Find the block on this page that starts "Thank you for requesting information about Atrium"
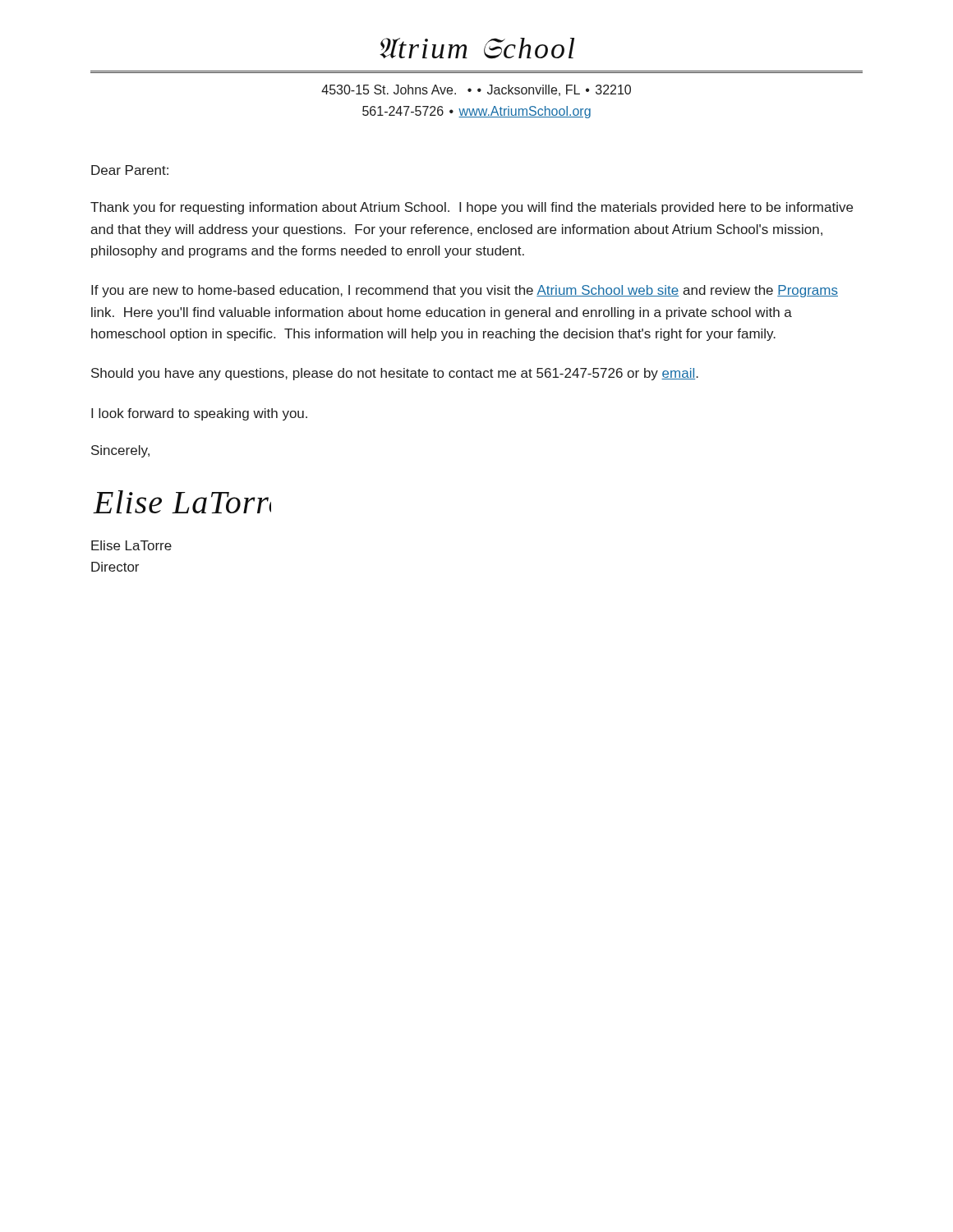This screenshot has height=1232, width=953. pos(472,229)
